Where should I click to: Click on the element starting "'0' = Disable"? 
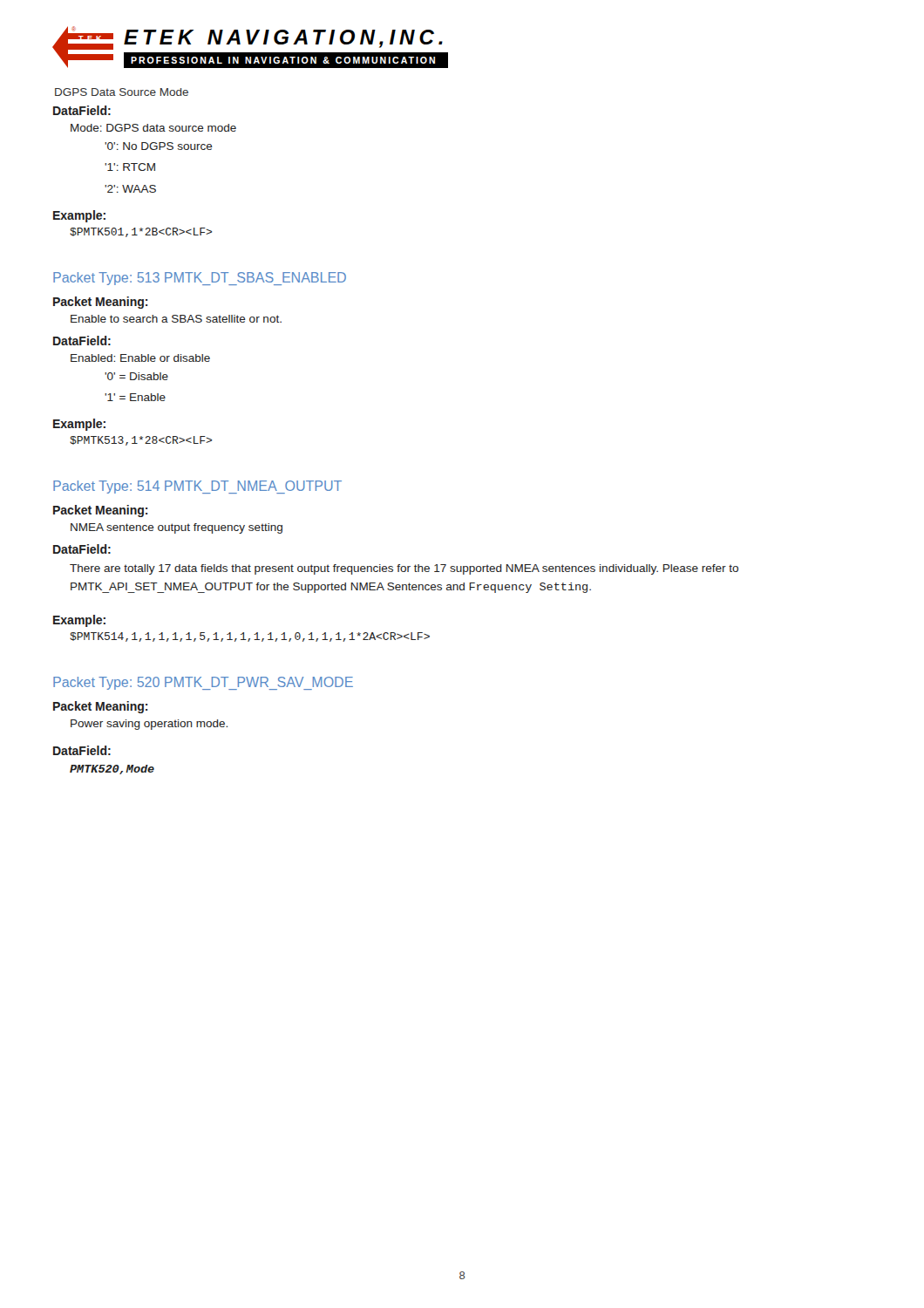click(x=136, y=376)
